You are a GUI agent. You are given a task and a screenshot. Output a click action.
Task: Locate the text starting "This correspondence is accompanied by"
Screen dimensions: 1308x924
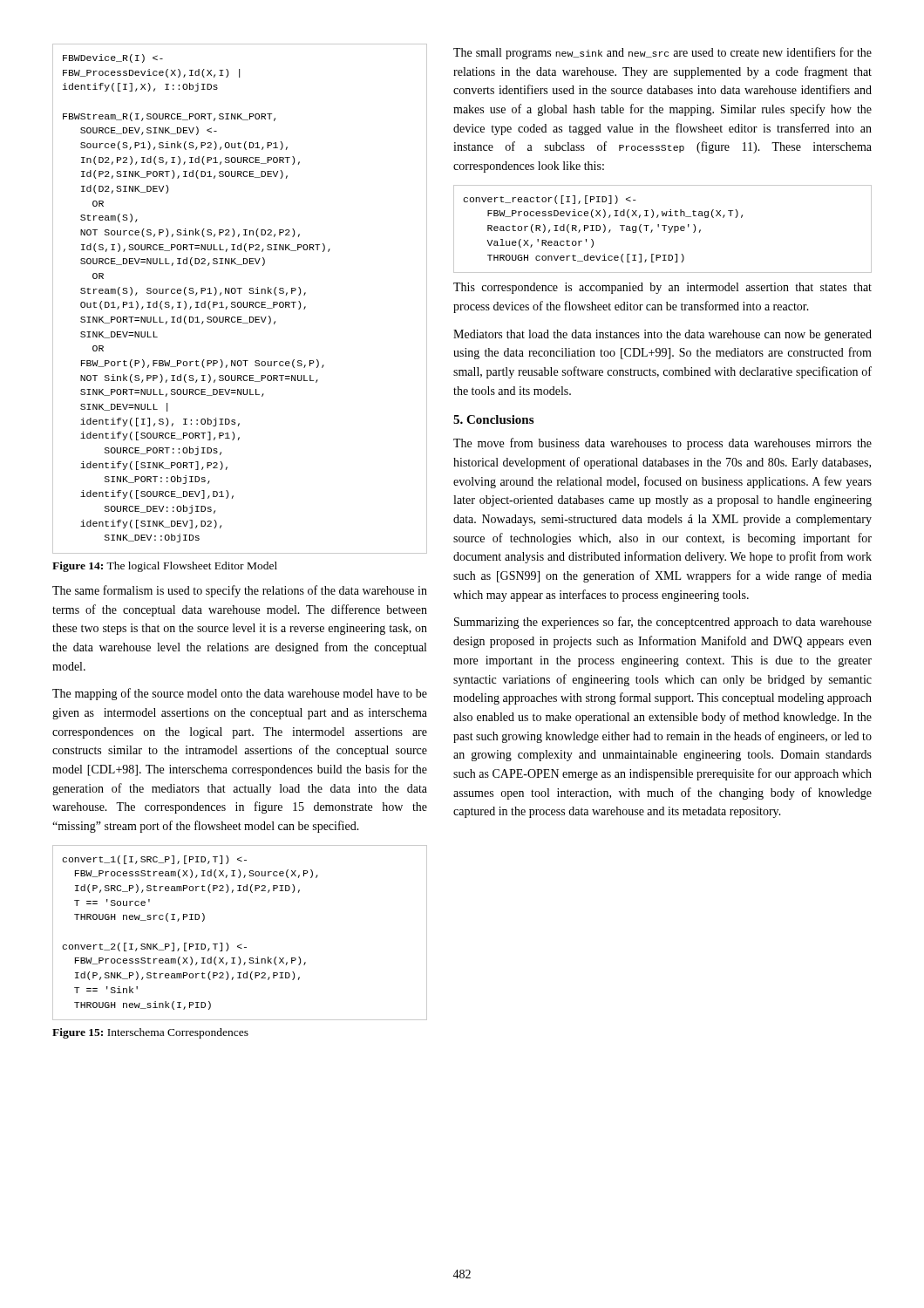[x=663, y=297]
